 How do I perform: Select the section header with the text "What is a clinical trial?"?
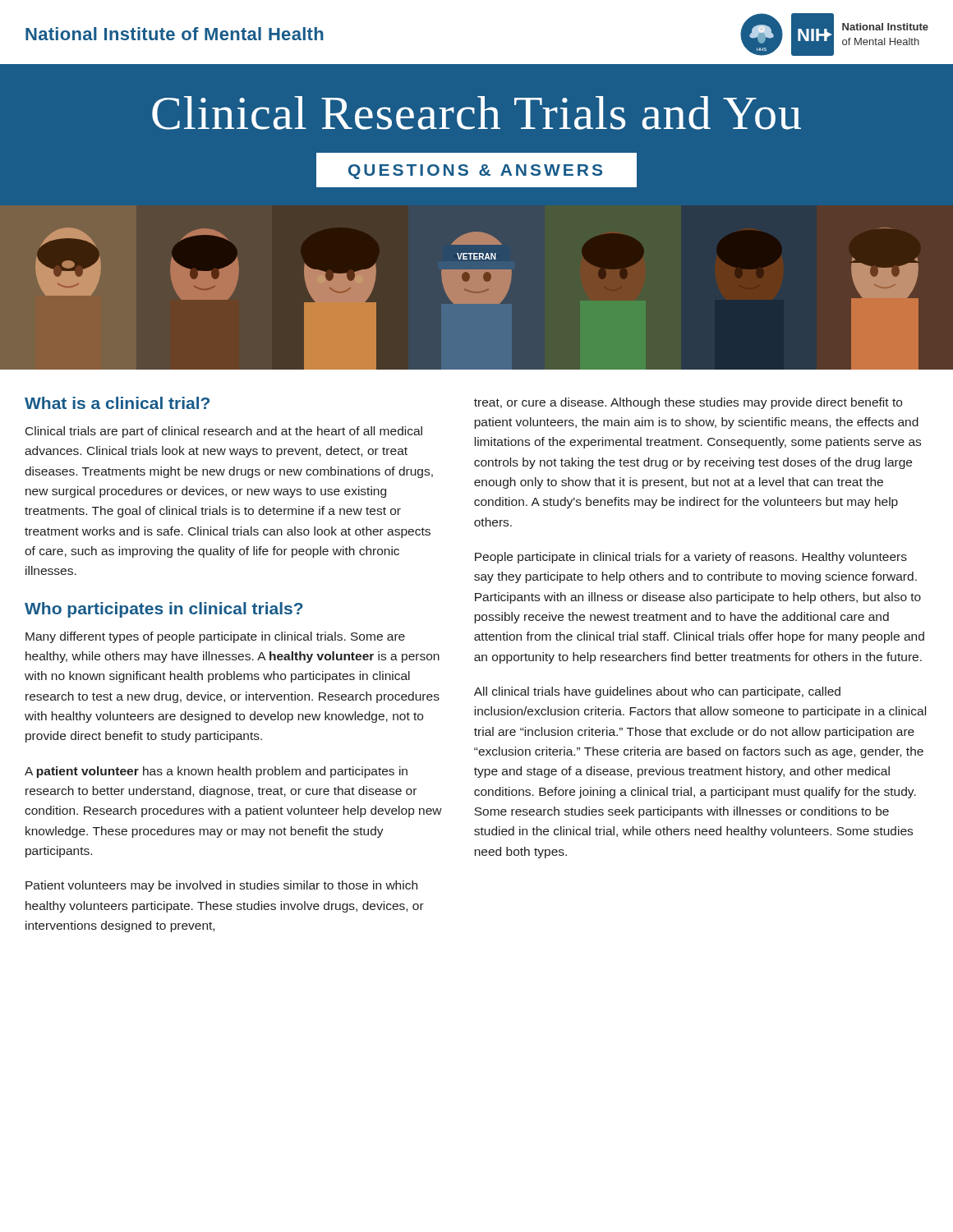pos(118,403)
